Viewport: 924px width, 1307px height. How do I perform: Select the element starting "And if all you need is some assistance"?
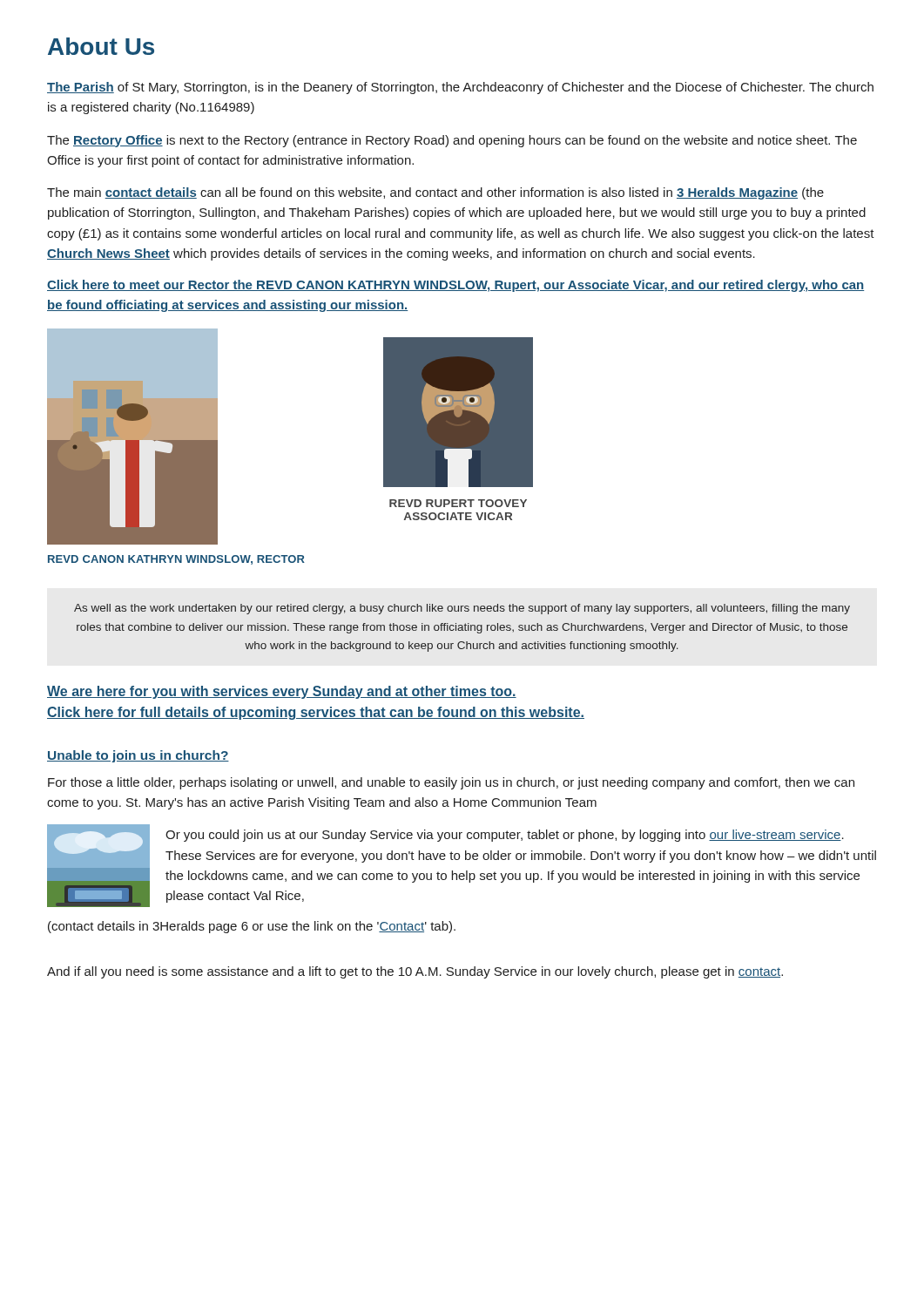pos(416,971)
